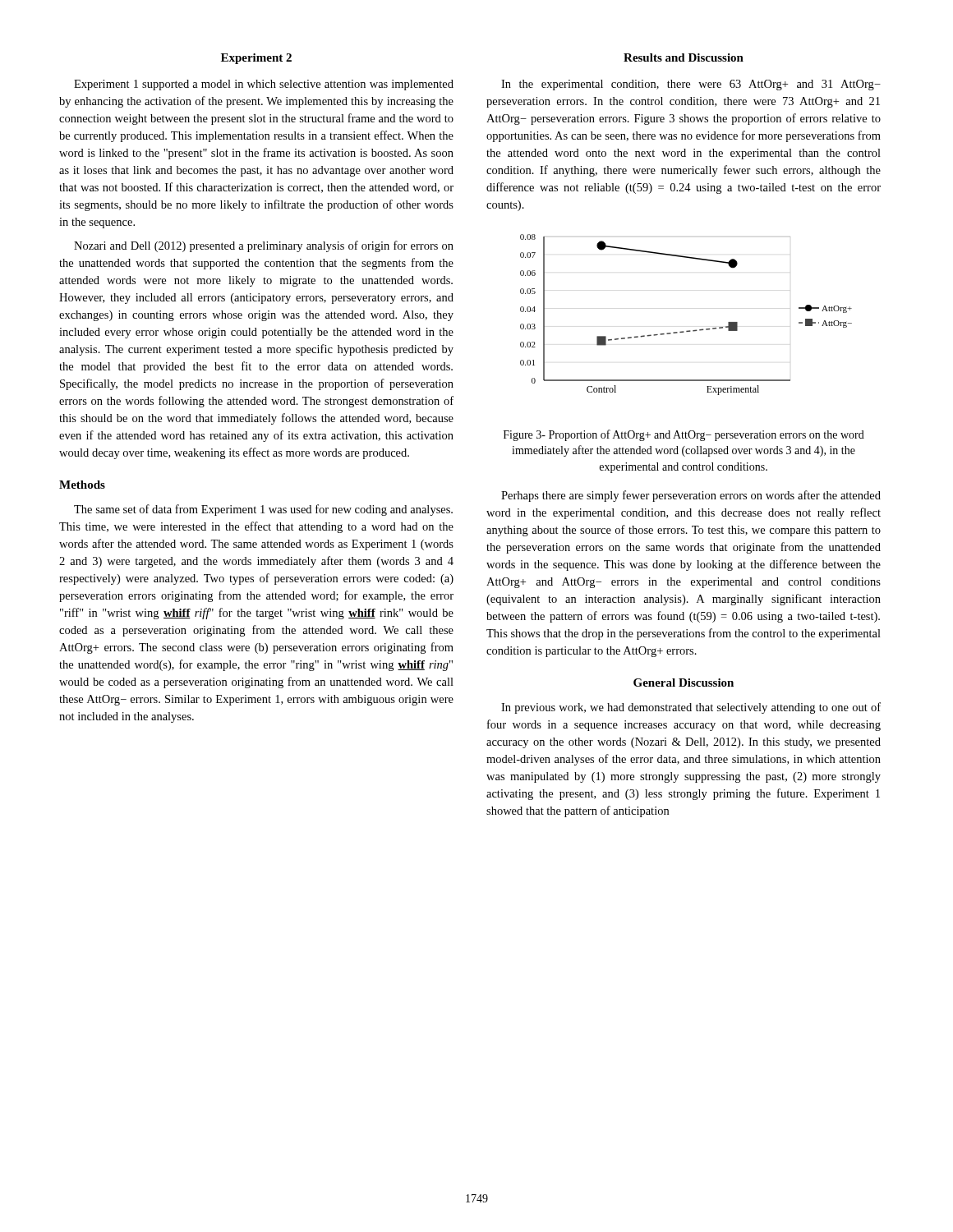Screen dimensions: 1232x953
Task: Point to the block starting "General Discussion"
Action: point(684,682)
